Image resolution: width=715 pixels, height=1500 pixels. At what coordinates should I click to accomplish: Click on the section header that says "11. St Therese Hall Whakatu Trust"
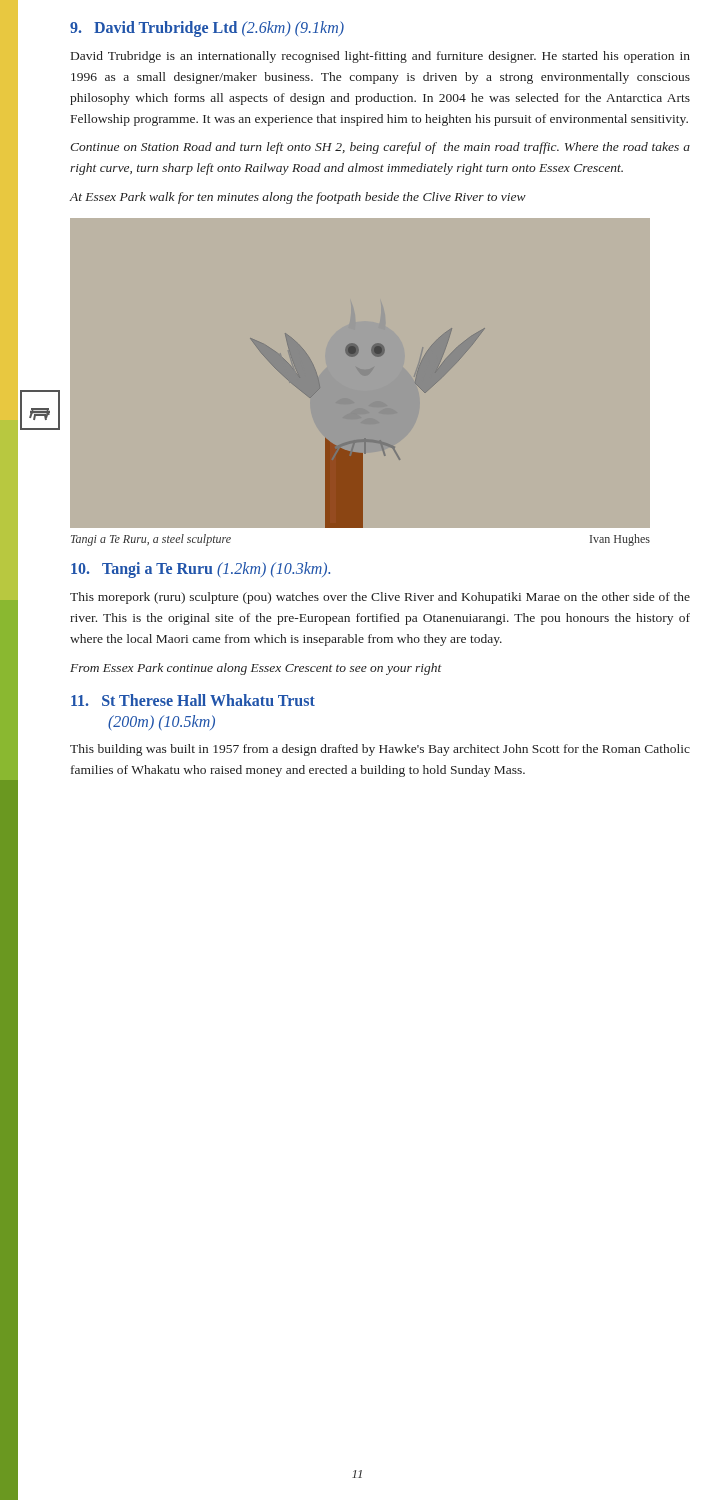tap(192, 711)
